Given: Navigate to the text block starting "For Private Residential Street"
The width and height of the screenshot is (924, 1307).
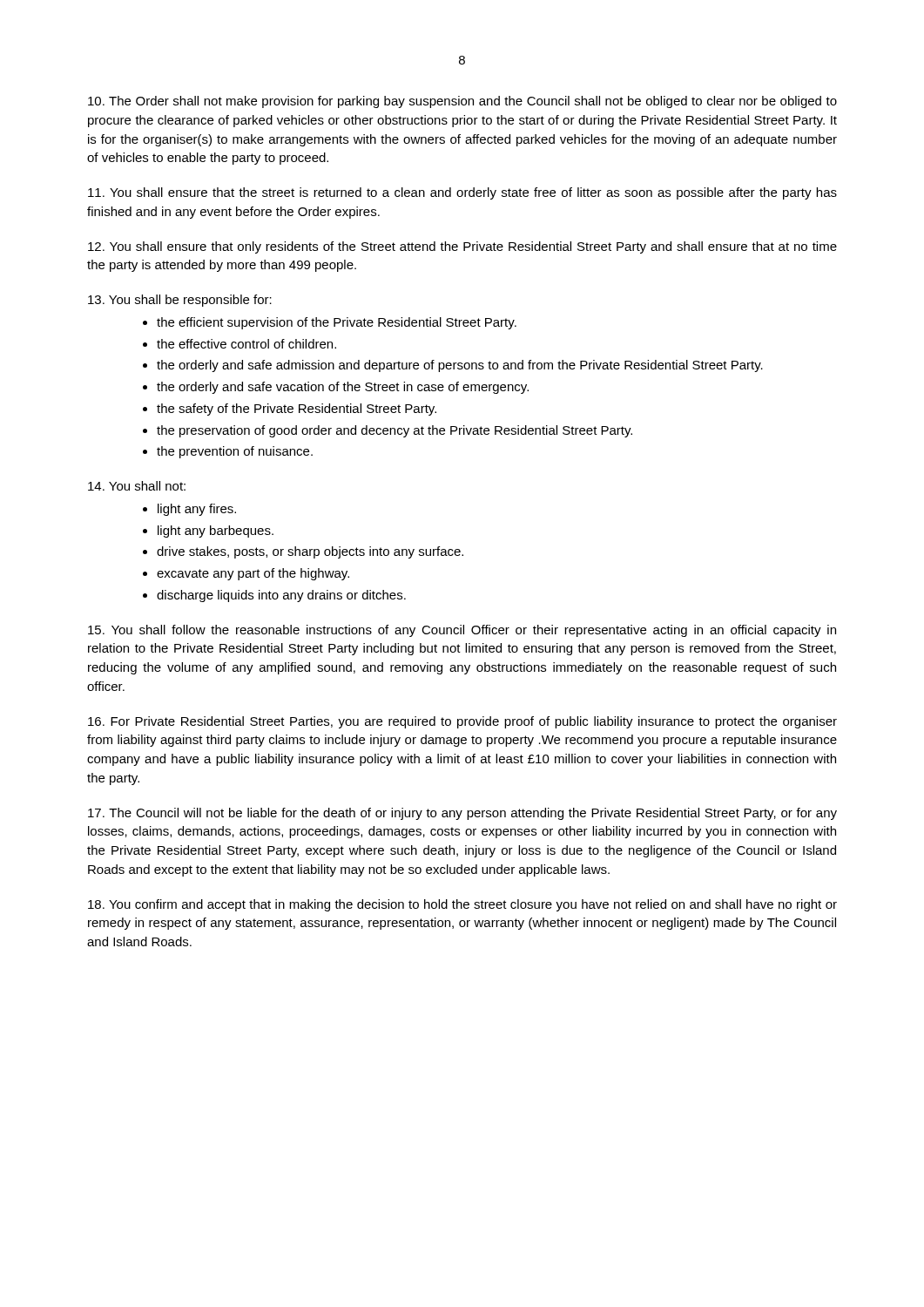Looking at the screenshot, I should (462, 749).
